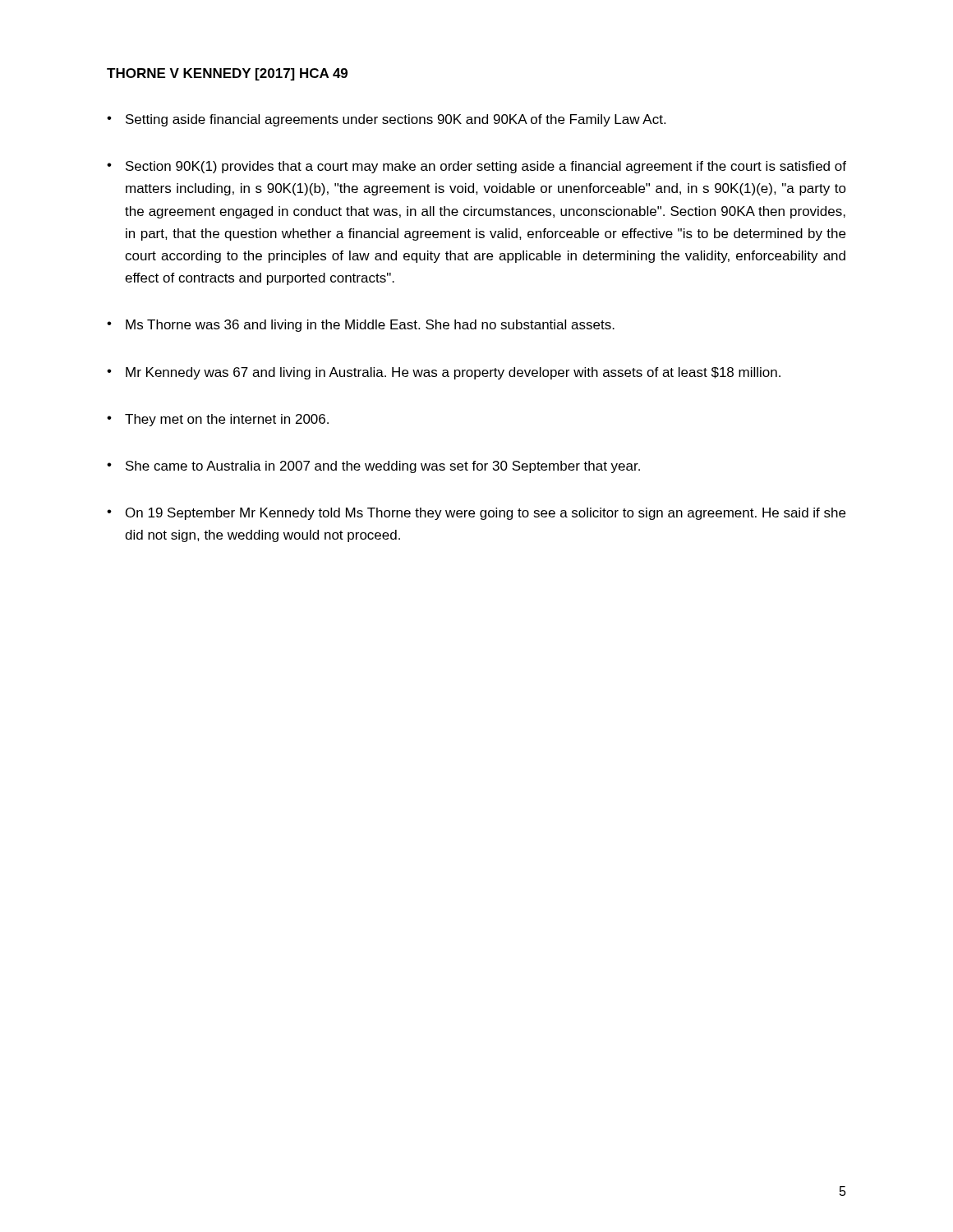Click on the element starting "• Ms Thorne was 36 and living in"

361,325
